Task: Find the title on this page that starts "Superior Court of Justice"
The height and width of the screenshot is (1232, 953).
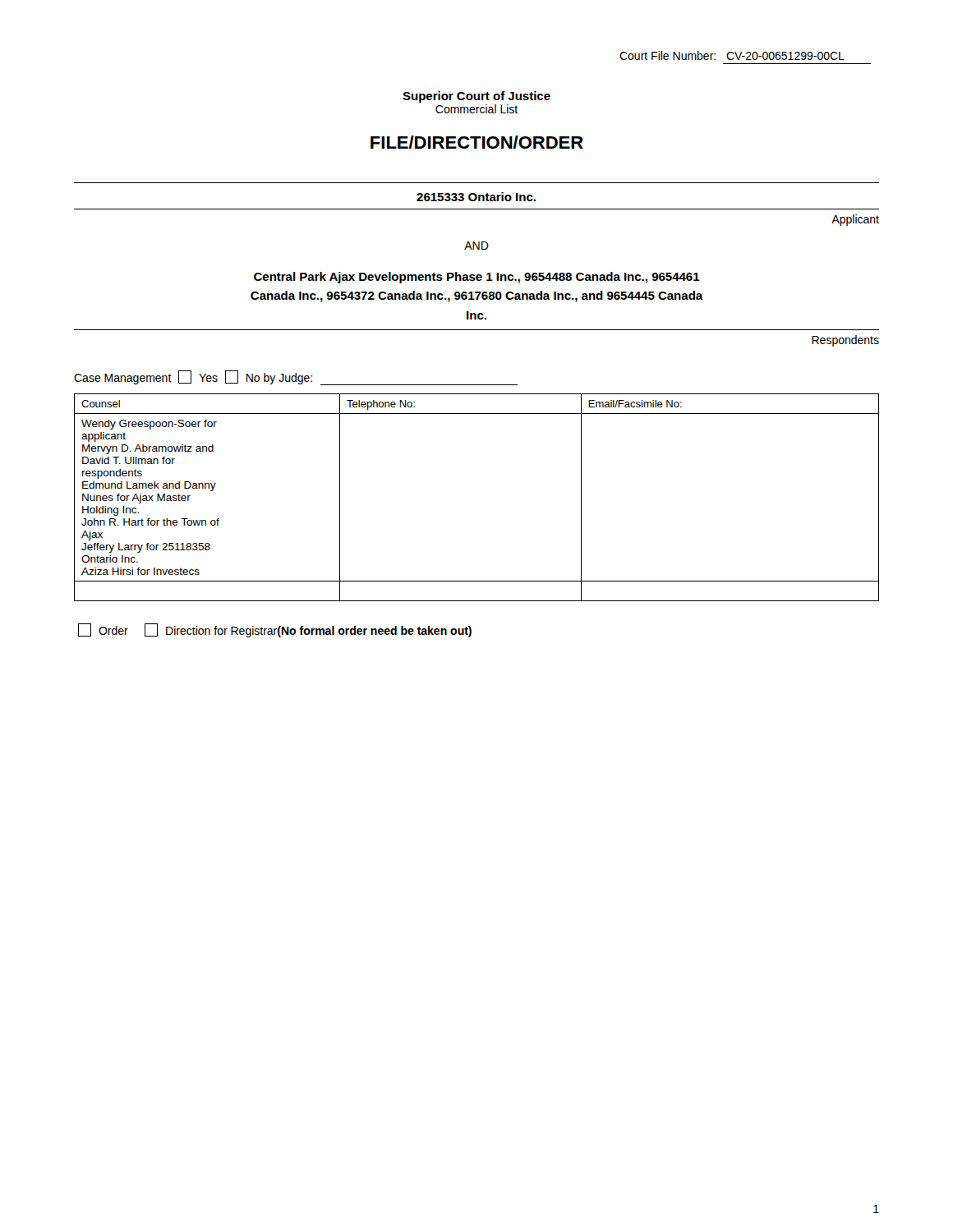Action: [x=476, y=102]
